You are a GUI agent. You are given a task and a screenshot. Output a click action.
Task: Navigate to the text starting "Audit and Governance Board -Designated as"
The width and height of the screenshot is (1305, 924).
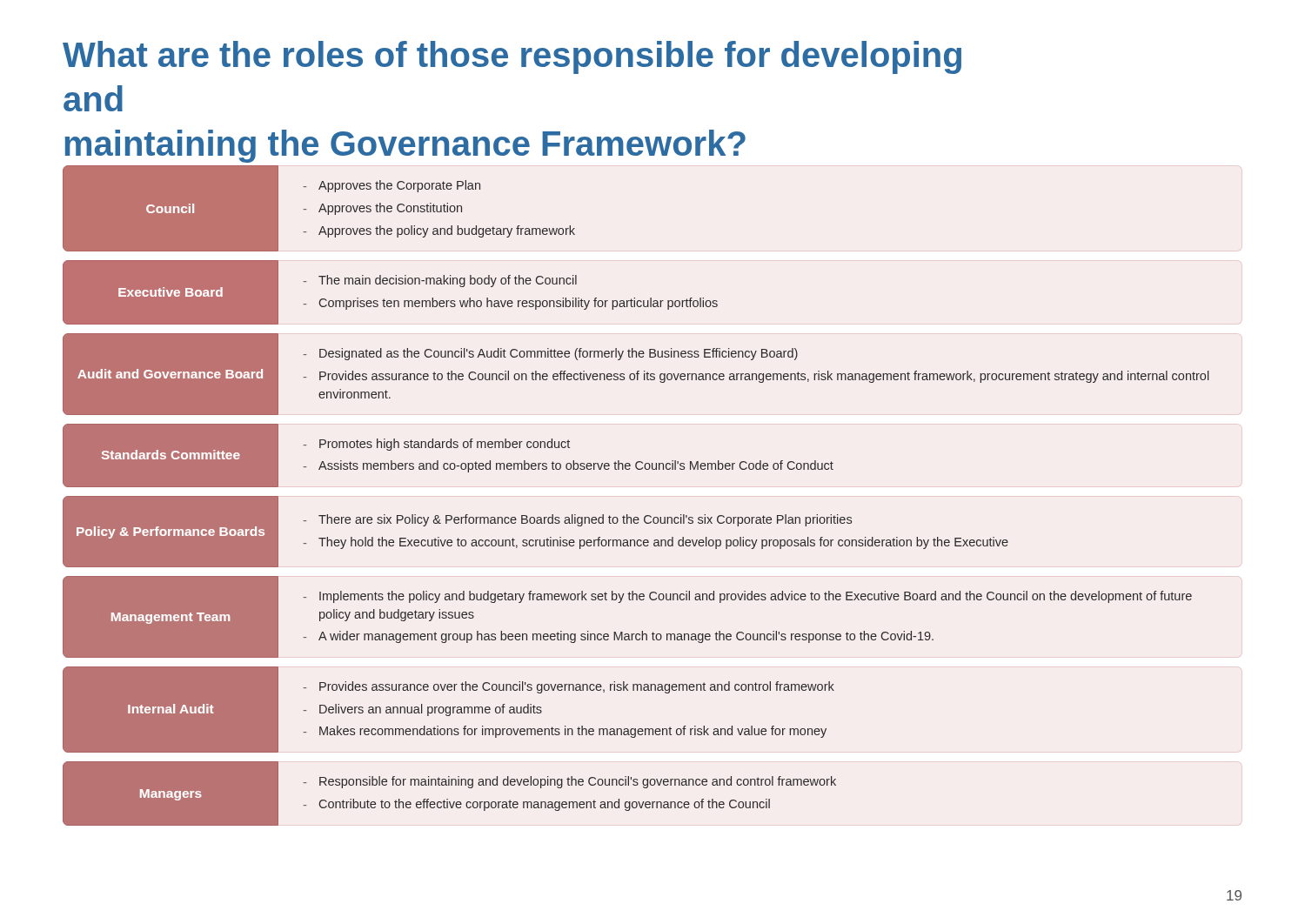pyautogui.click(x=652, y=374)
